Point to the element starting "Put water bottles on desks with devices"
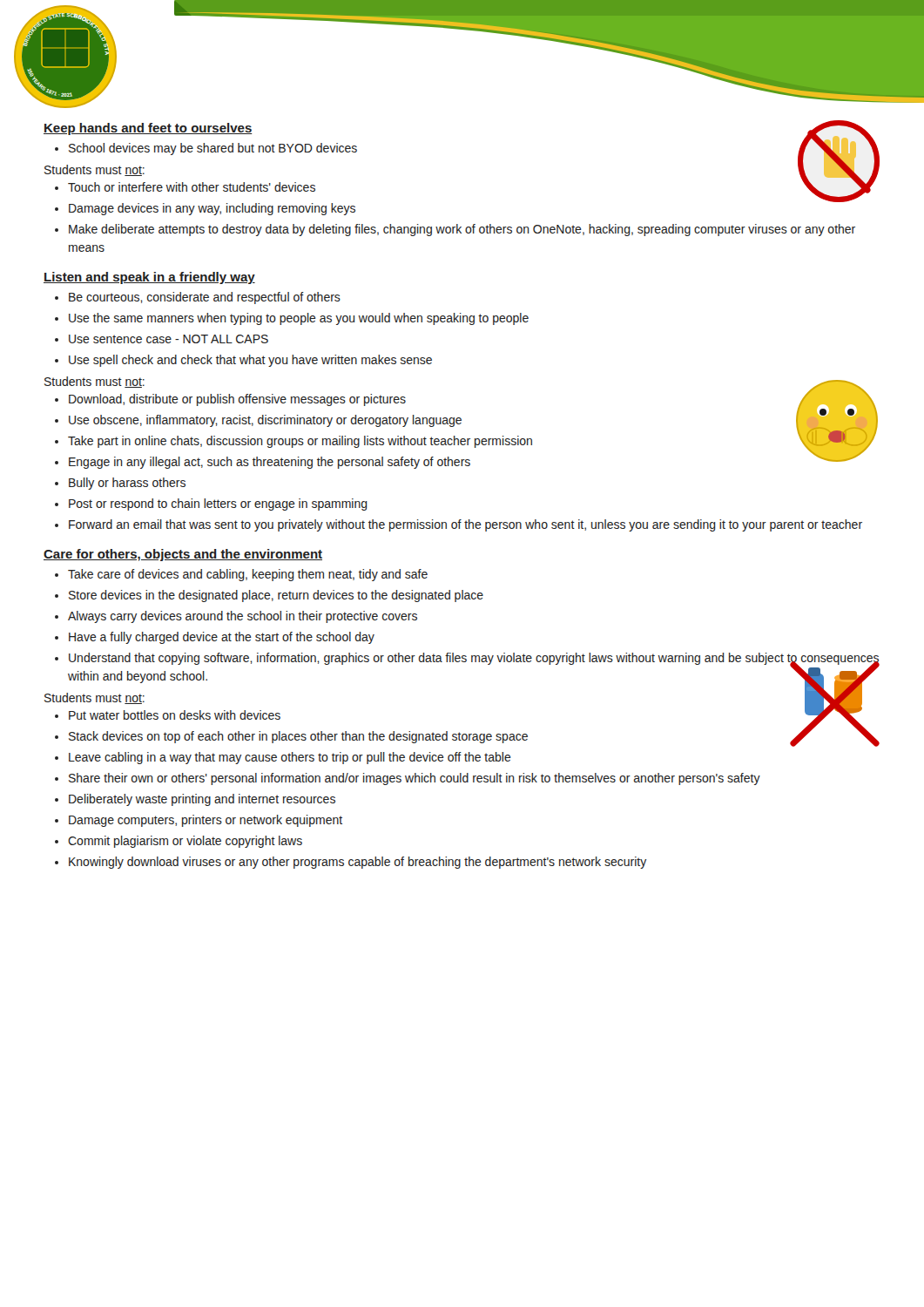 (x=174, y=715)
